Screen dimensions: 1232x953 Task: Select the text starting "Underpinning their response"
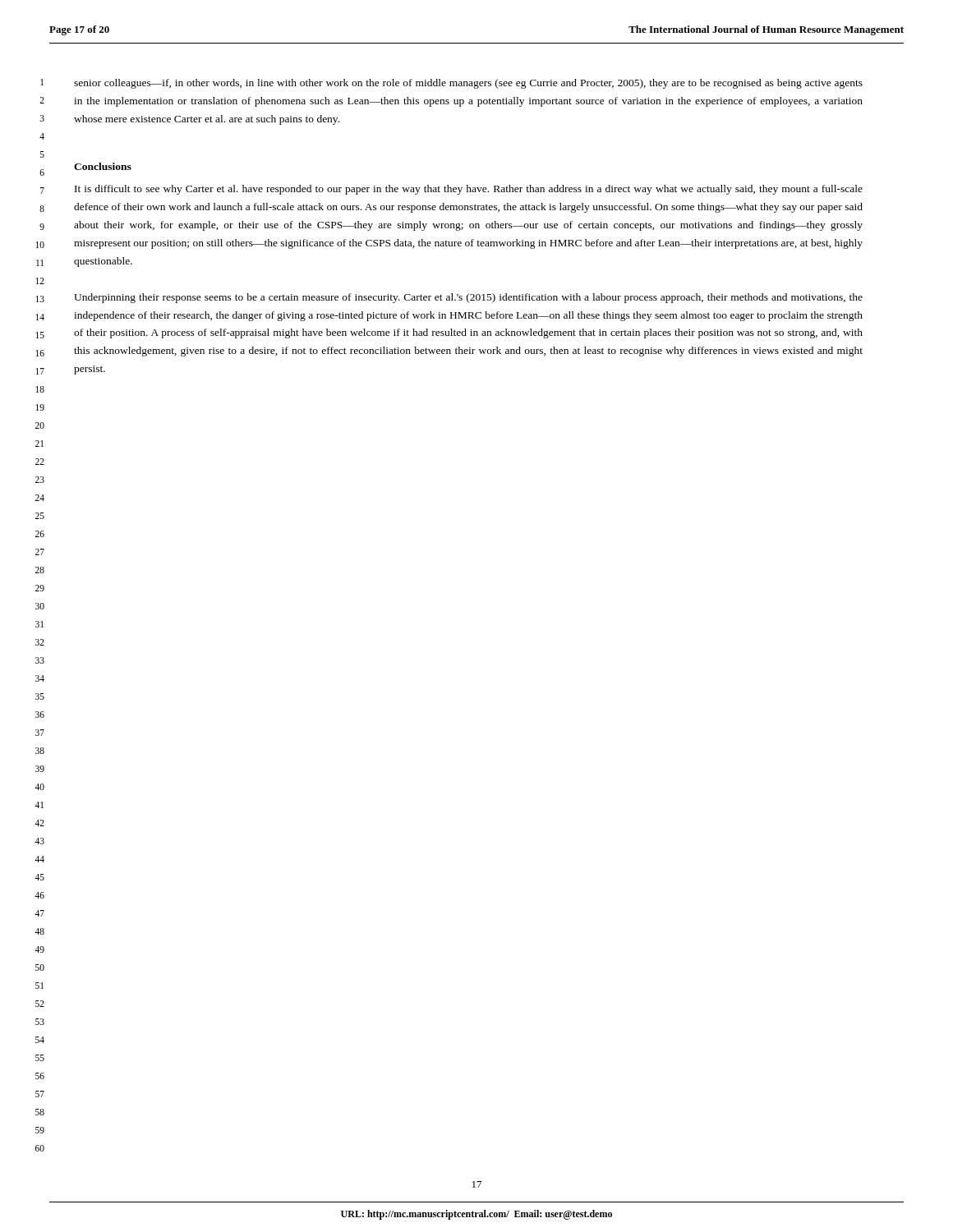468,333
